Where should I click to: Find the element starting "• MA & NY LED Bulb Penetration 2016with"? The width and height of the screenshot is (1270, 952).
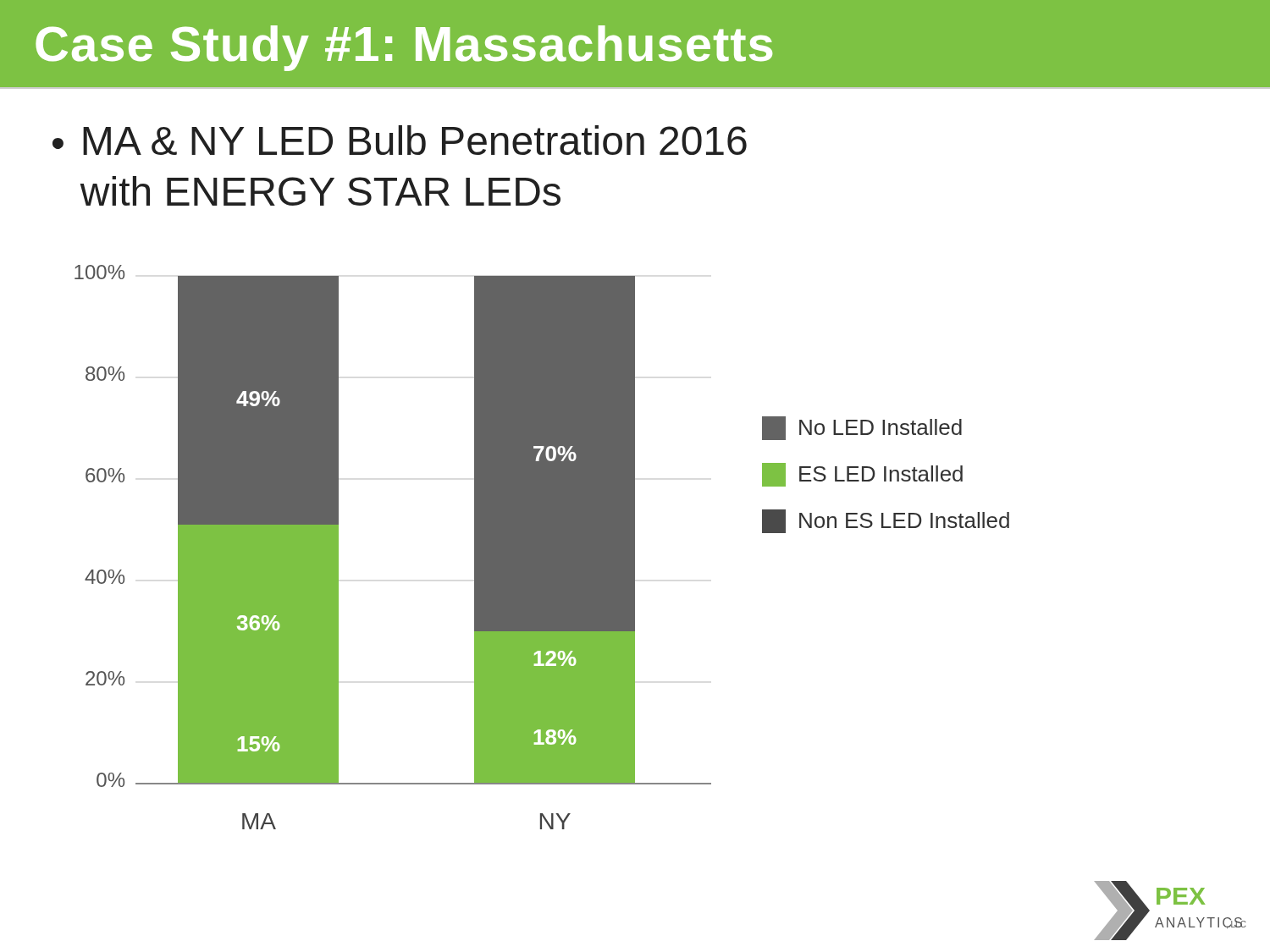[x=400, y=167]
